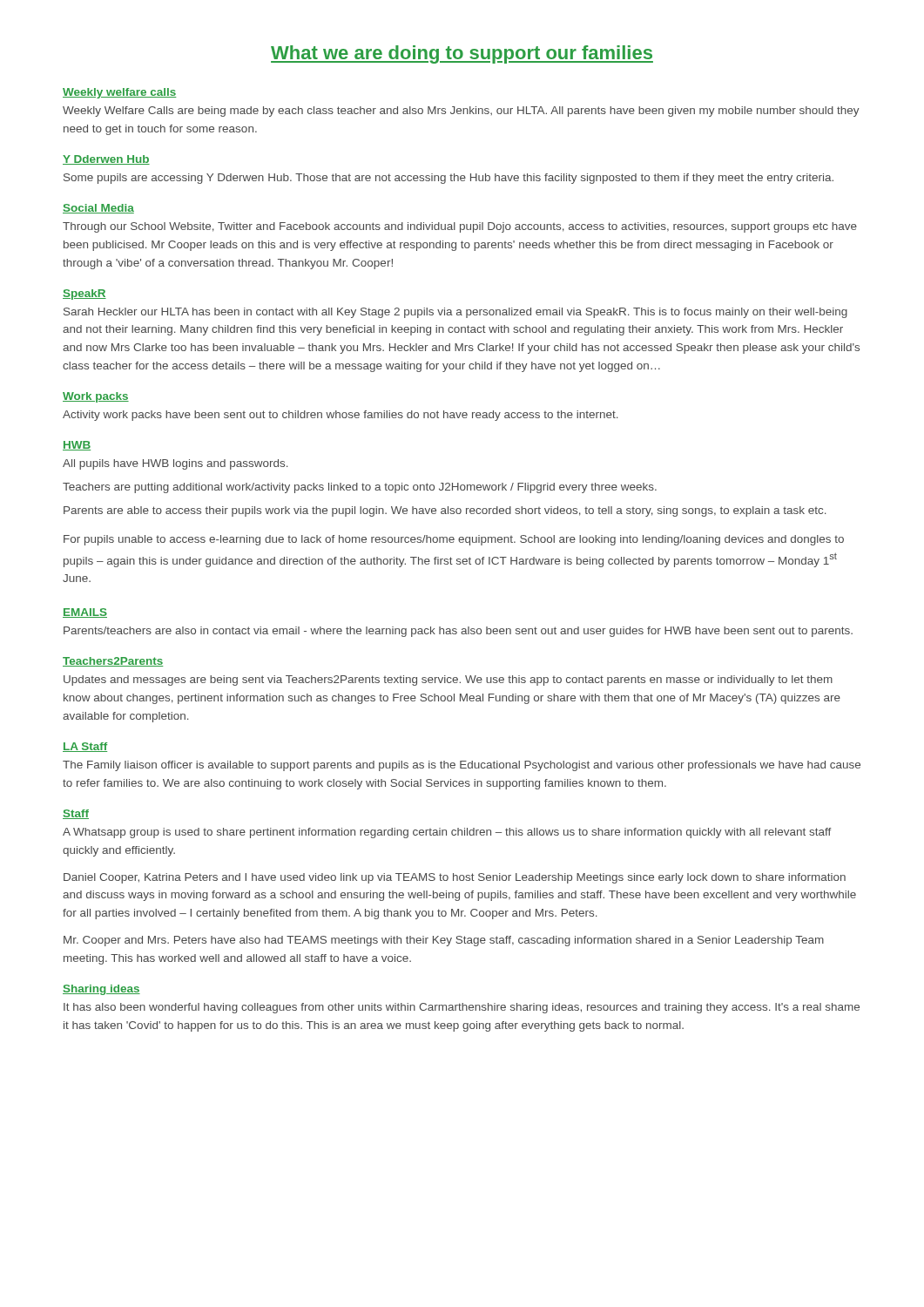Select the text block that reads "Mr. Cooper and Mrs. Peters"
Screen dimensions: 1307x924
point(443,949)
